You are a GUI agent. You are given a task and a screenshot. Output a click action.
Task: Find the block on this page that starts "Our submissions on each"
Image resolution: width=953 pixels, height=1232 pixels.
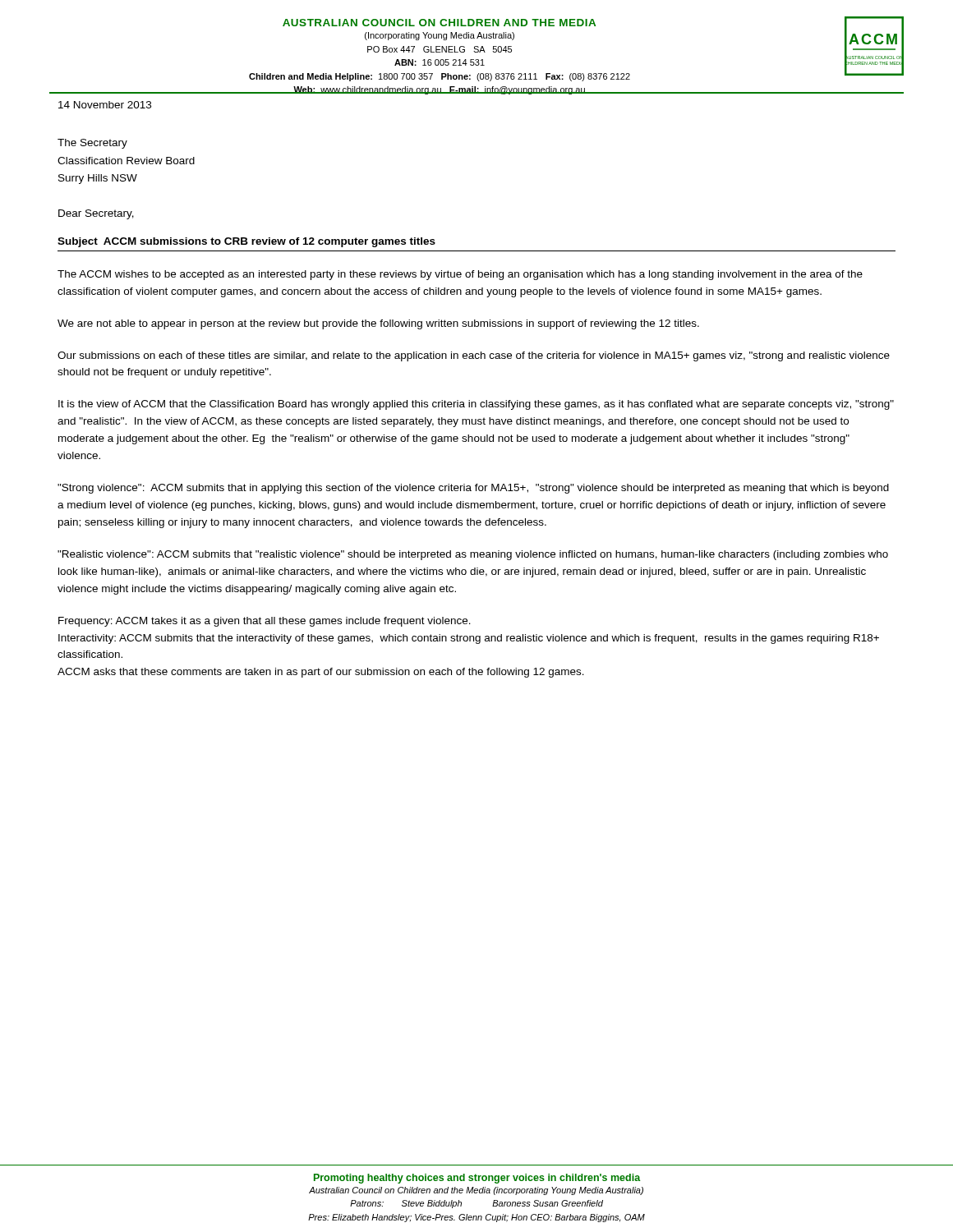[474, 363]
